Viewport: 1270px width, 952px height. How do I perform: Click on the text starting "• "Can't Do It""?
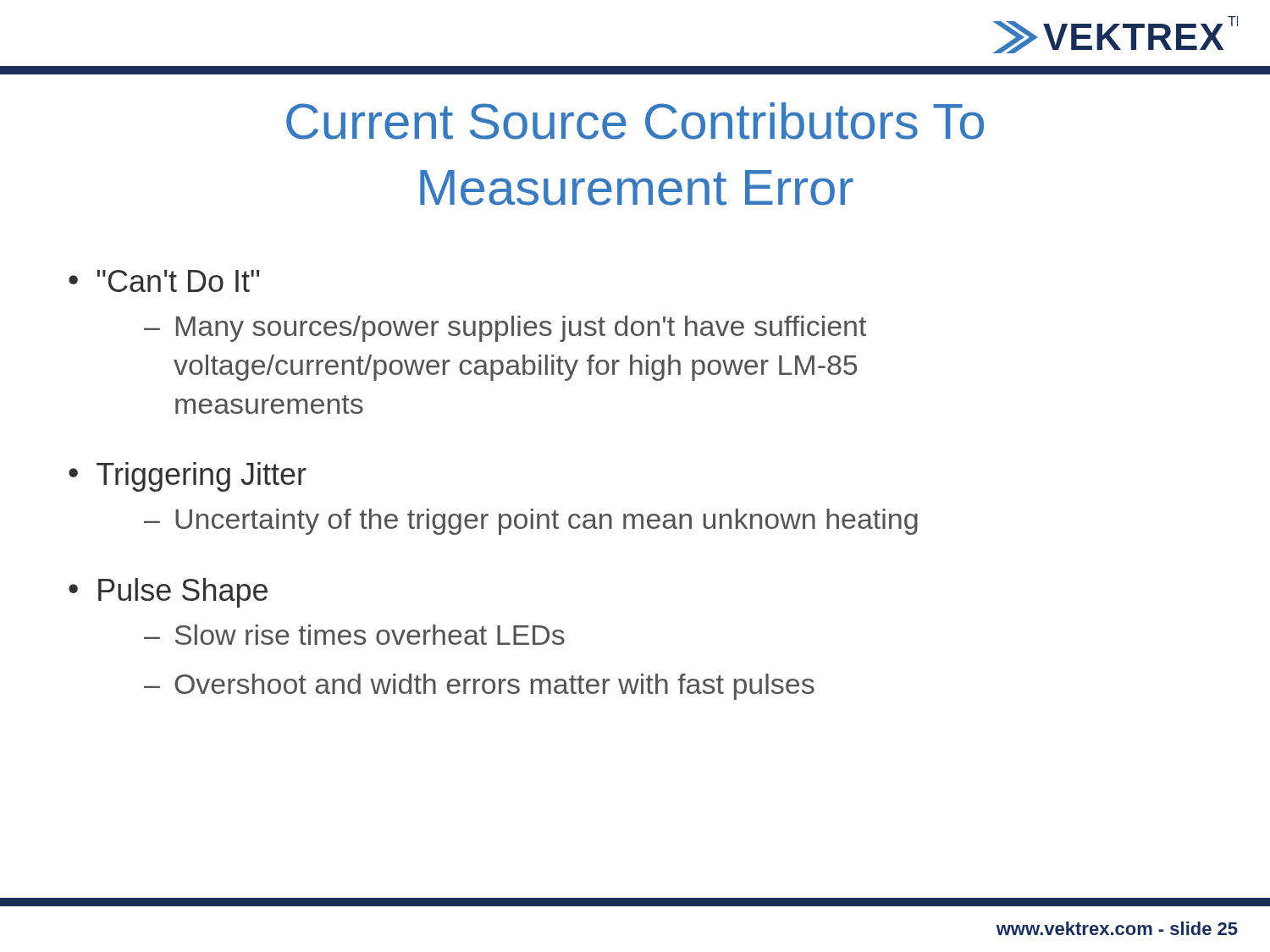pos(164,282)
